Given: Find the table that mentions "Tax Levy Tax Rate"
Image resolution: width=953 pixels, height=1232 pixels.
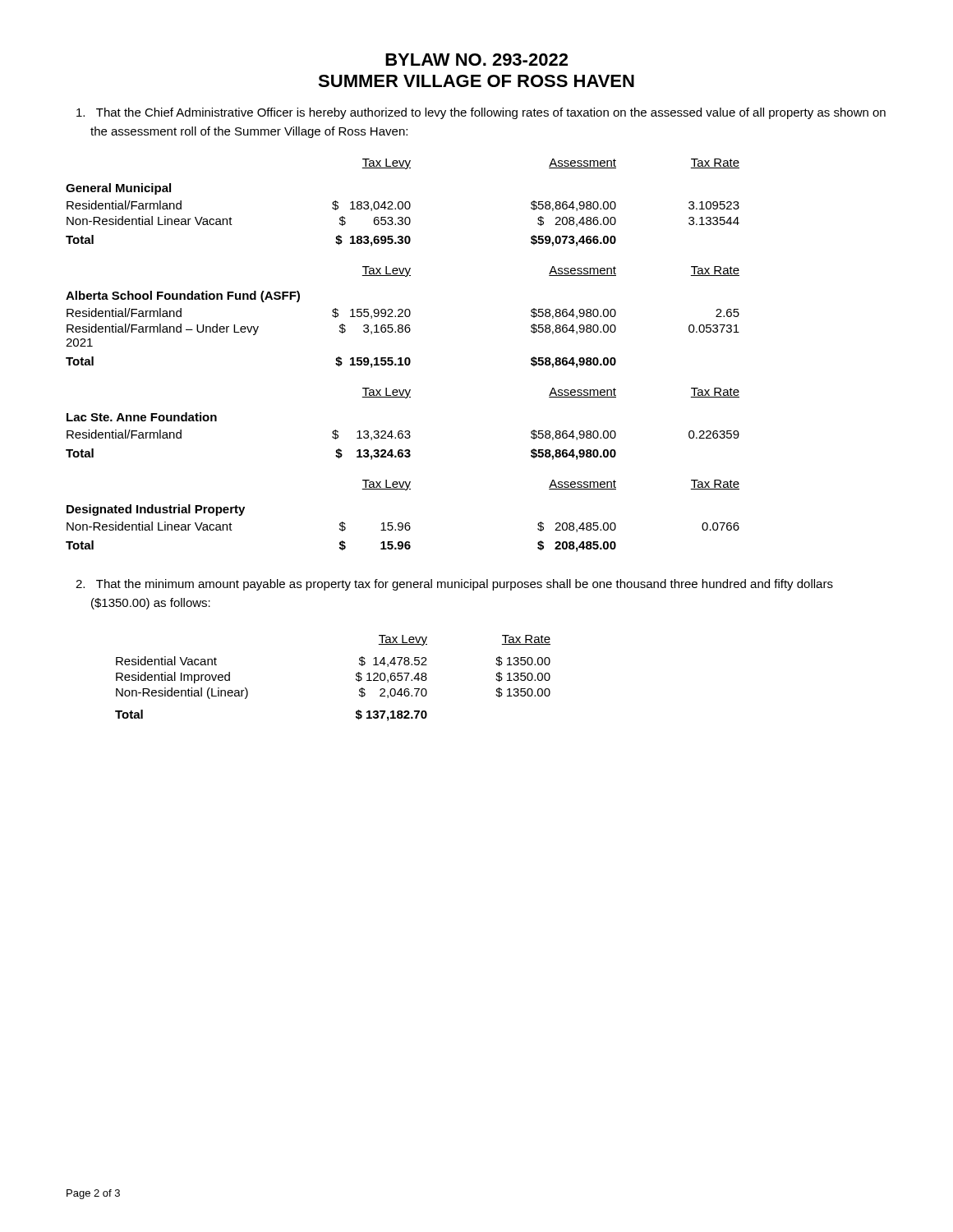Looking at the screenshot, I should [x=476, y=676].
